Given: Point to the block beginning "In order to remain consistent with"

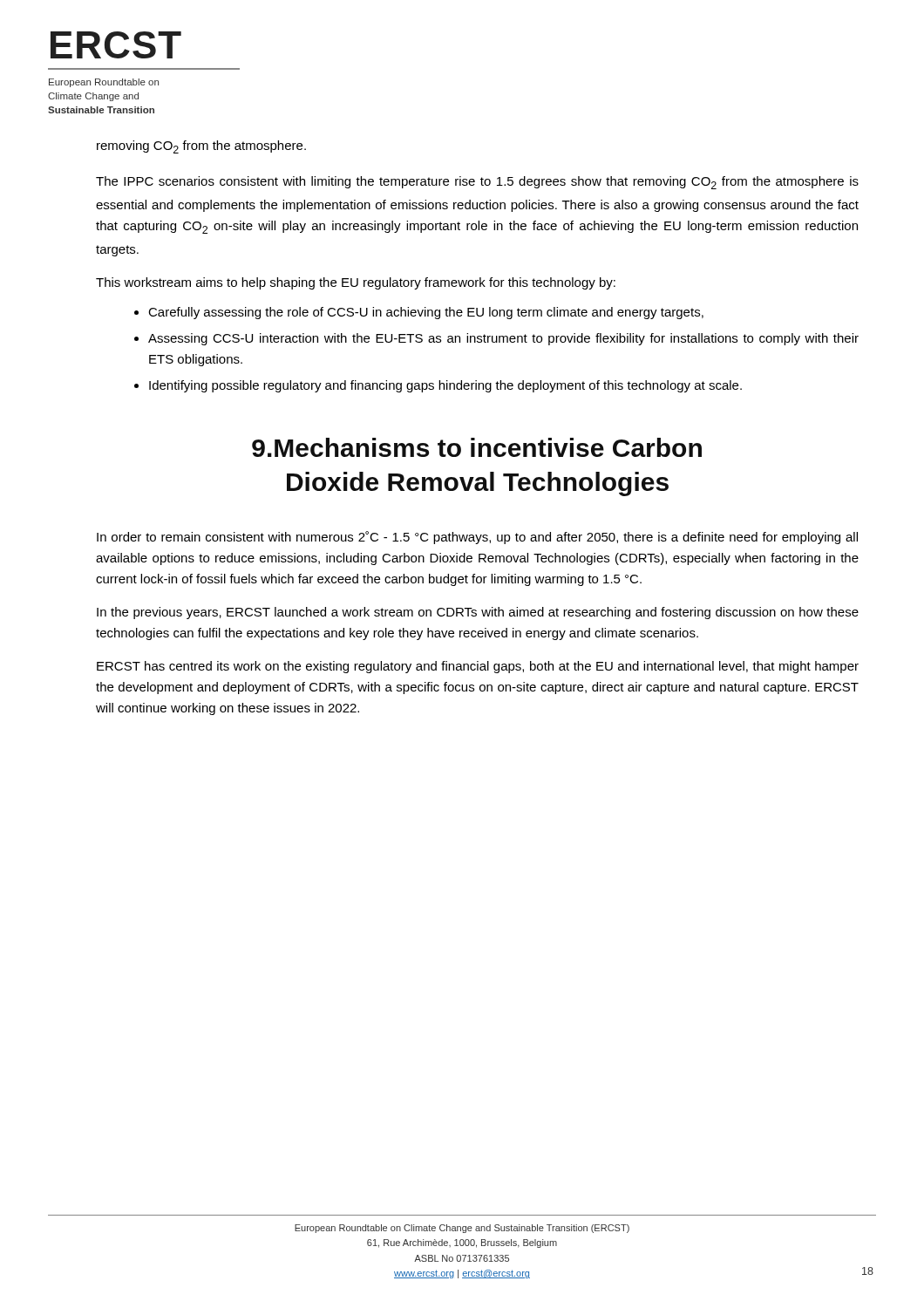Looking at the screenshot, I should (477, 558).
